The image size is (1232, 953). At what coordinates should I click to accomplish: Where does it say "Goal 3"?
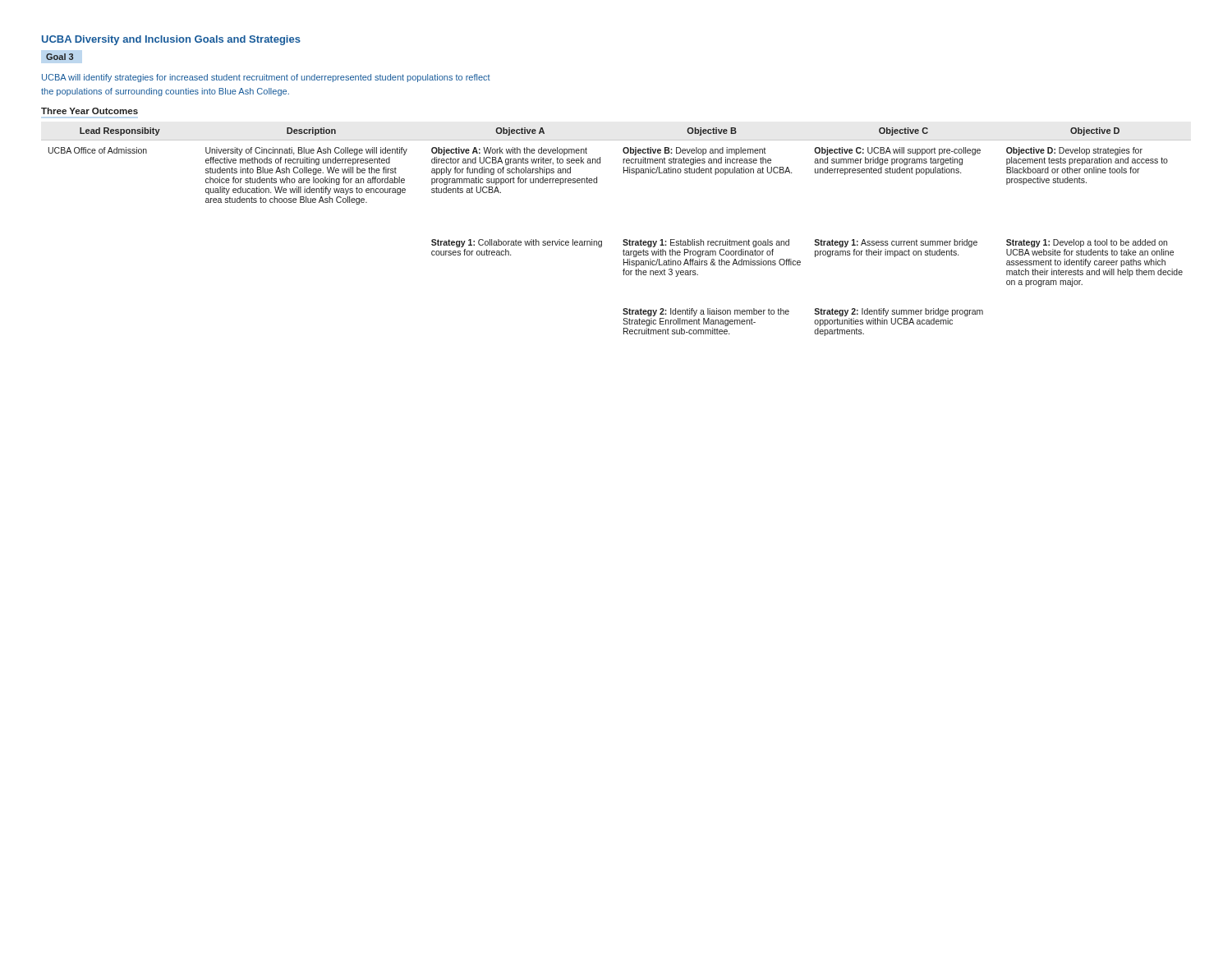(60, 57)
